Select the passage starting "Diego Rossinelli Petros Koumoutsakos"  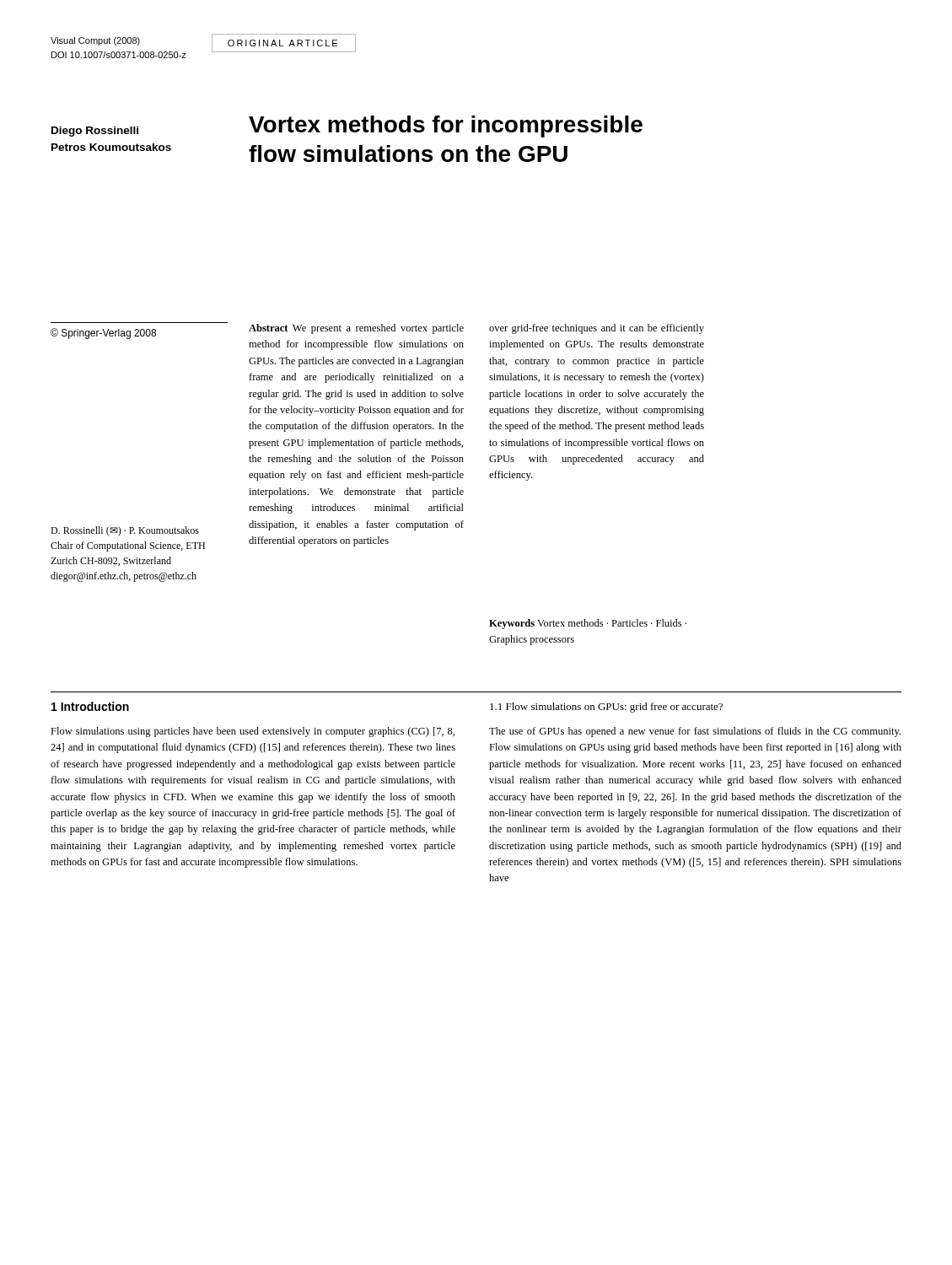pos(111,139)
